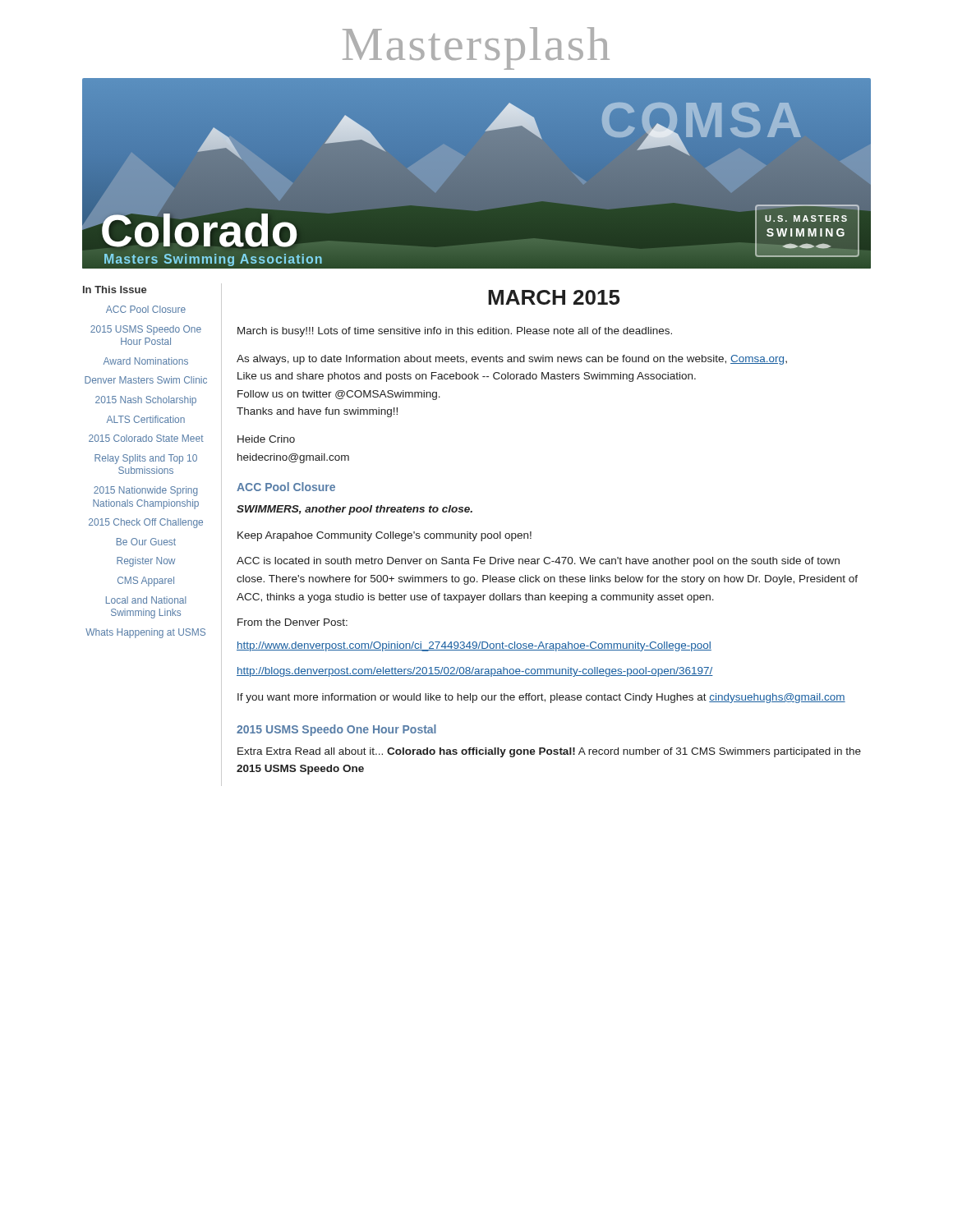
Task: Where is the passage that starts "Extra Extra Read all"?
Action: click(549, 760)
